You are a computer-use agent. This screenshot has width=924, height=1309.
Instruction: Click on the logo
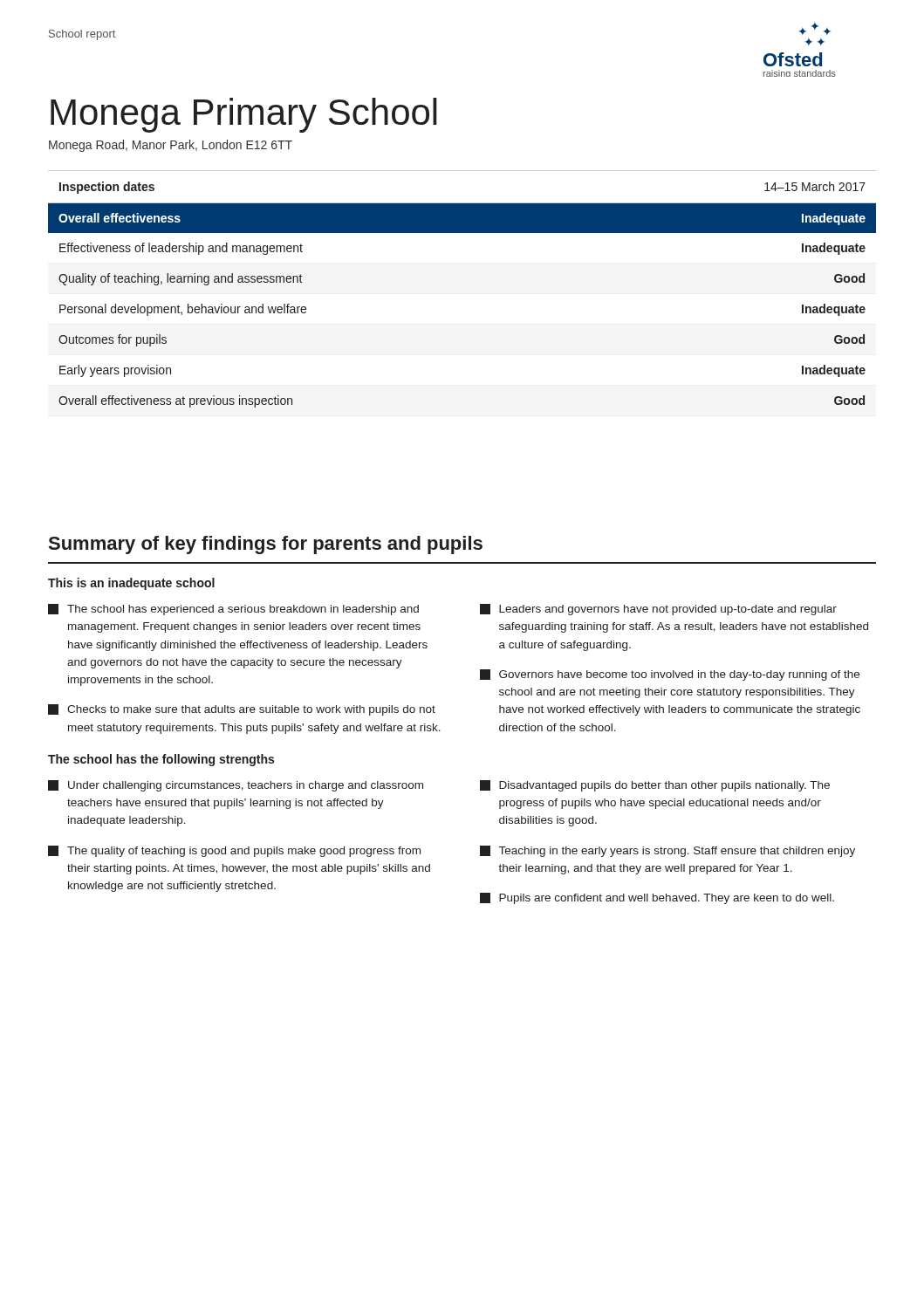click(x=819, y=48)
